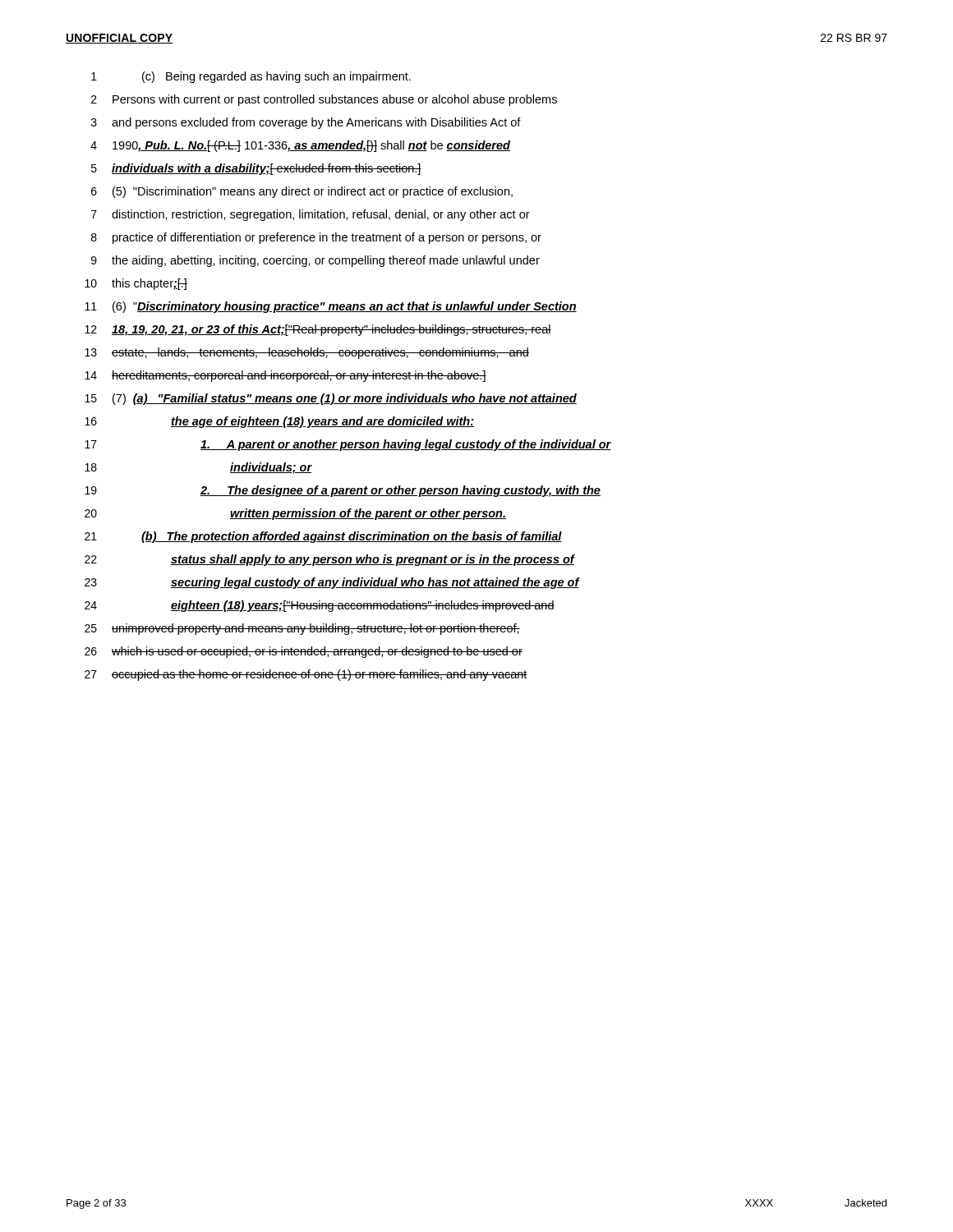The height and width of the screenshot is (1232, 953).
Task: Find the block on this page that starts "16 the age of"
Action: (x=476, y=422)
